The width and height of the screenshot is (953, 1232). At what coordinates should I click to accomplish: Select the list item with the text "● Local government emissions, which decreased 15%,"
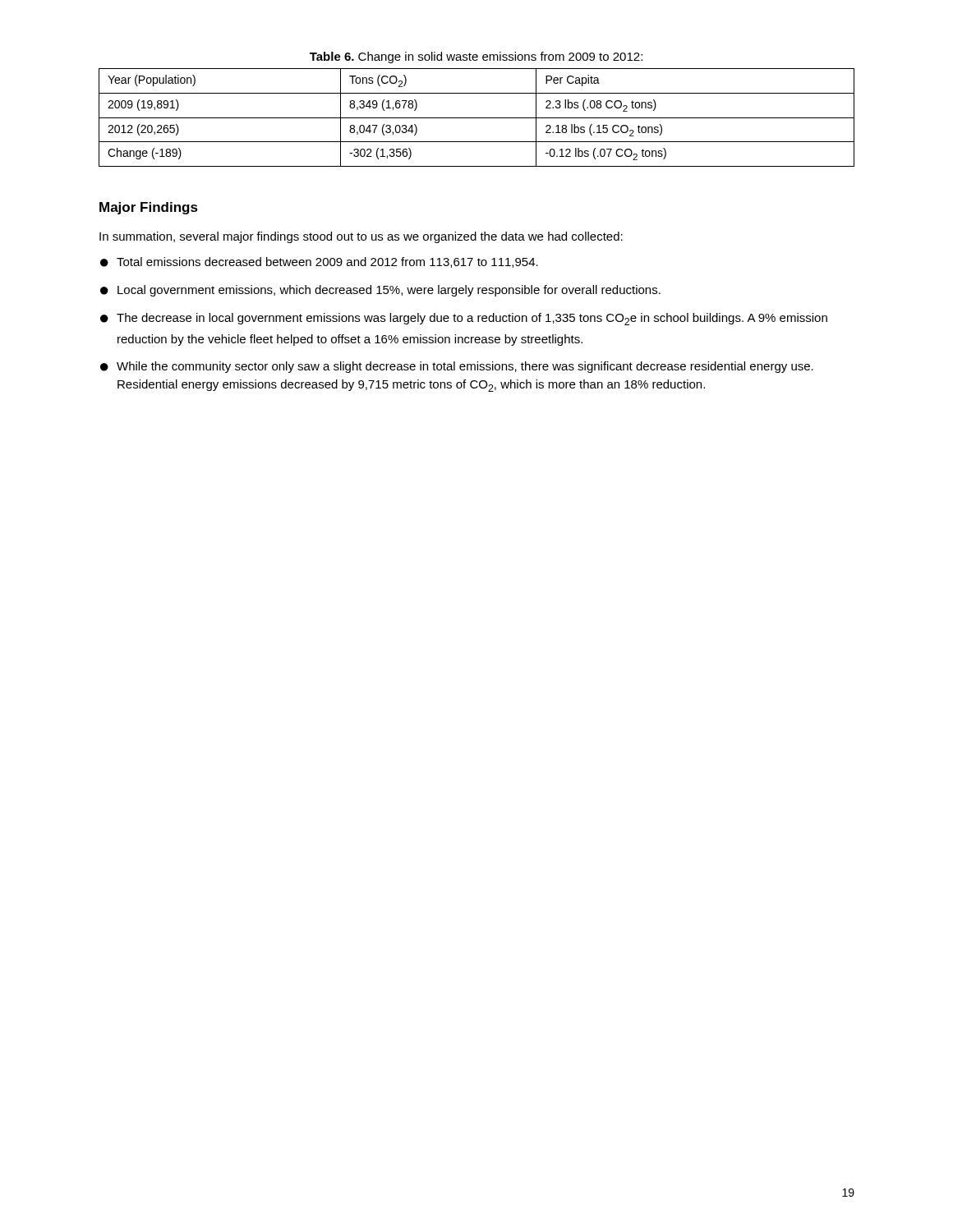[476, 291]
